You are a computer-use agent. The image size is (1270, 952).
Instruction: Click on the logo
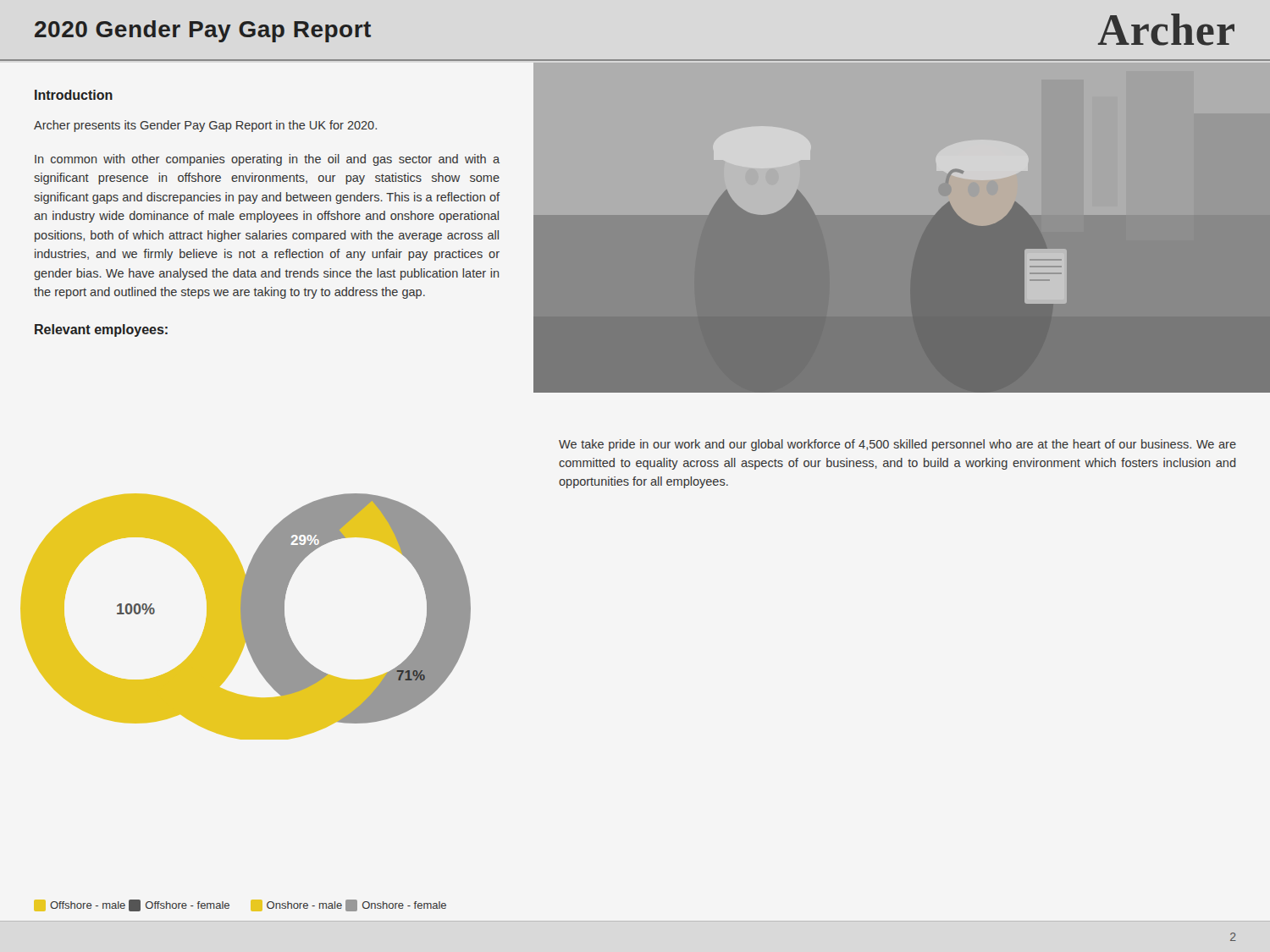[1167, 30]
